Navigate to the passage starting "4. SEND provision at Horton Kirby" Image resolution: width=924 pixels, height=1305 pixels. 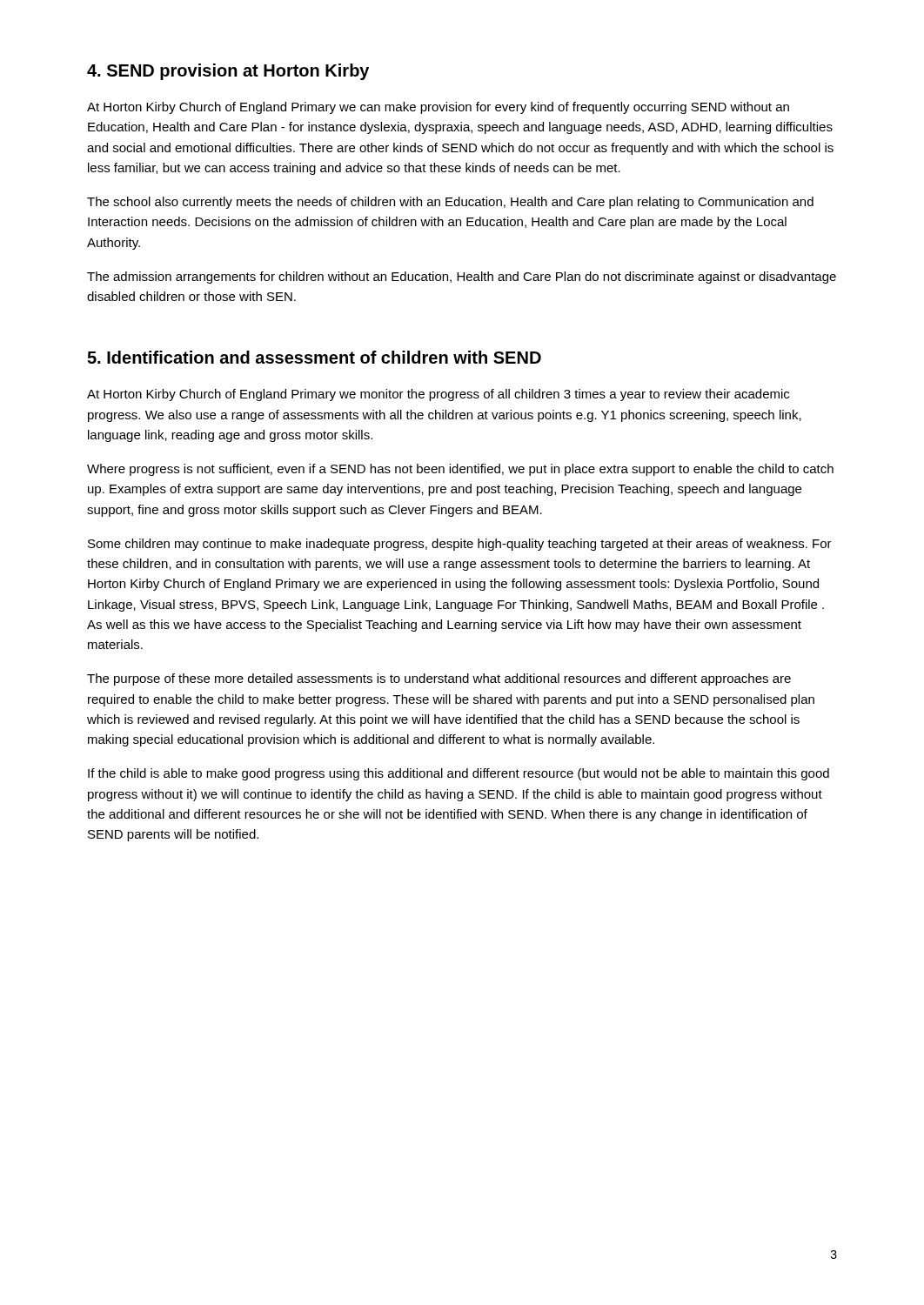point(228,72)
